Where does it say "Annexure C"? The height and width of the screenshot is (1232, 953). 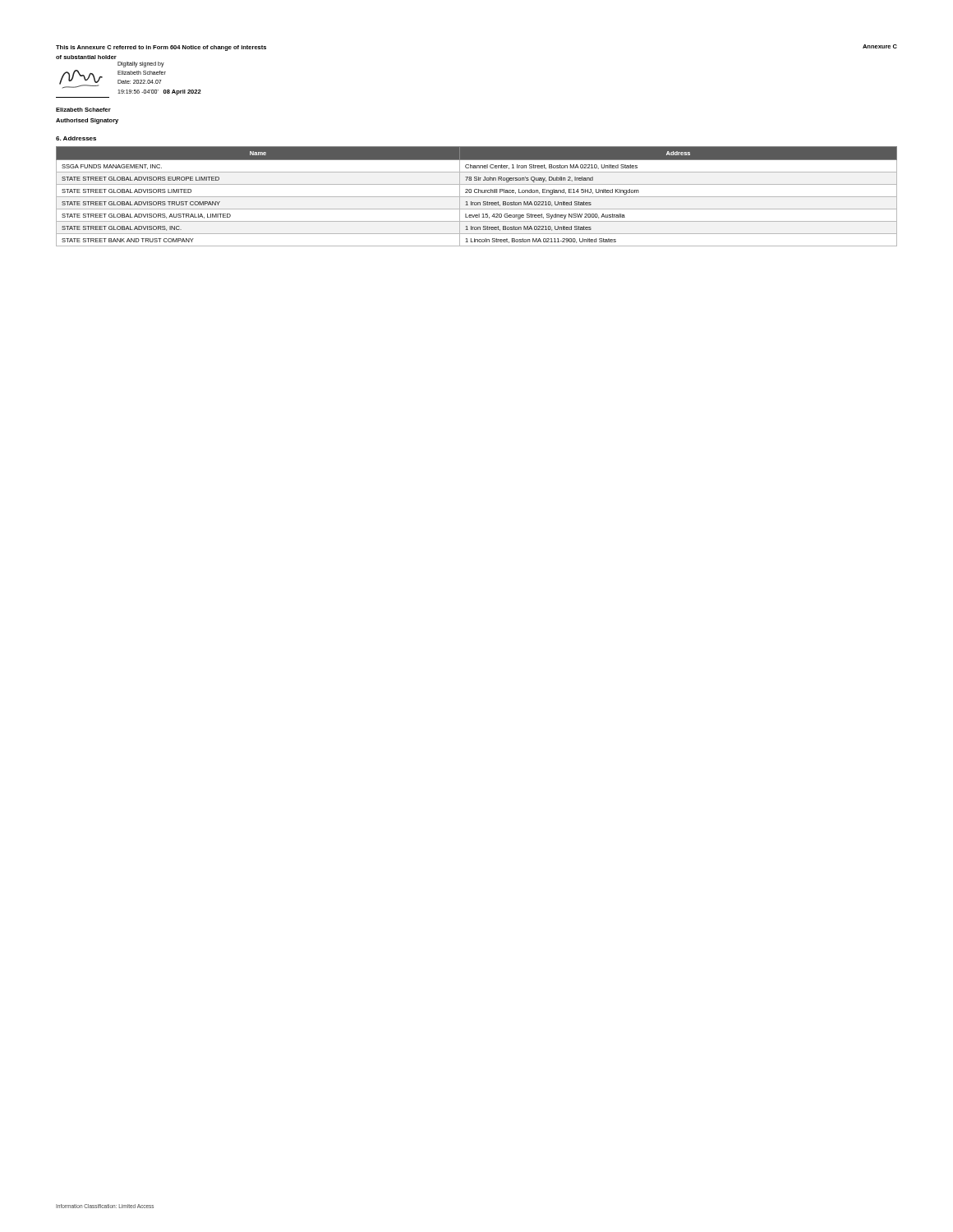click(880, 46)
